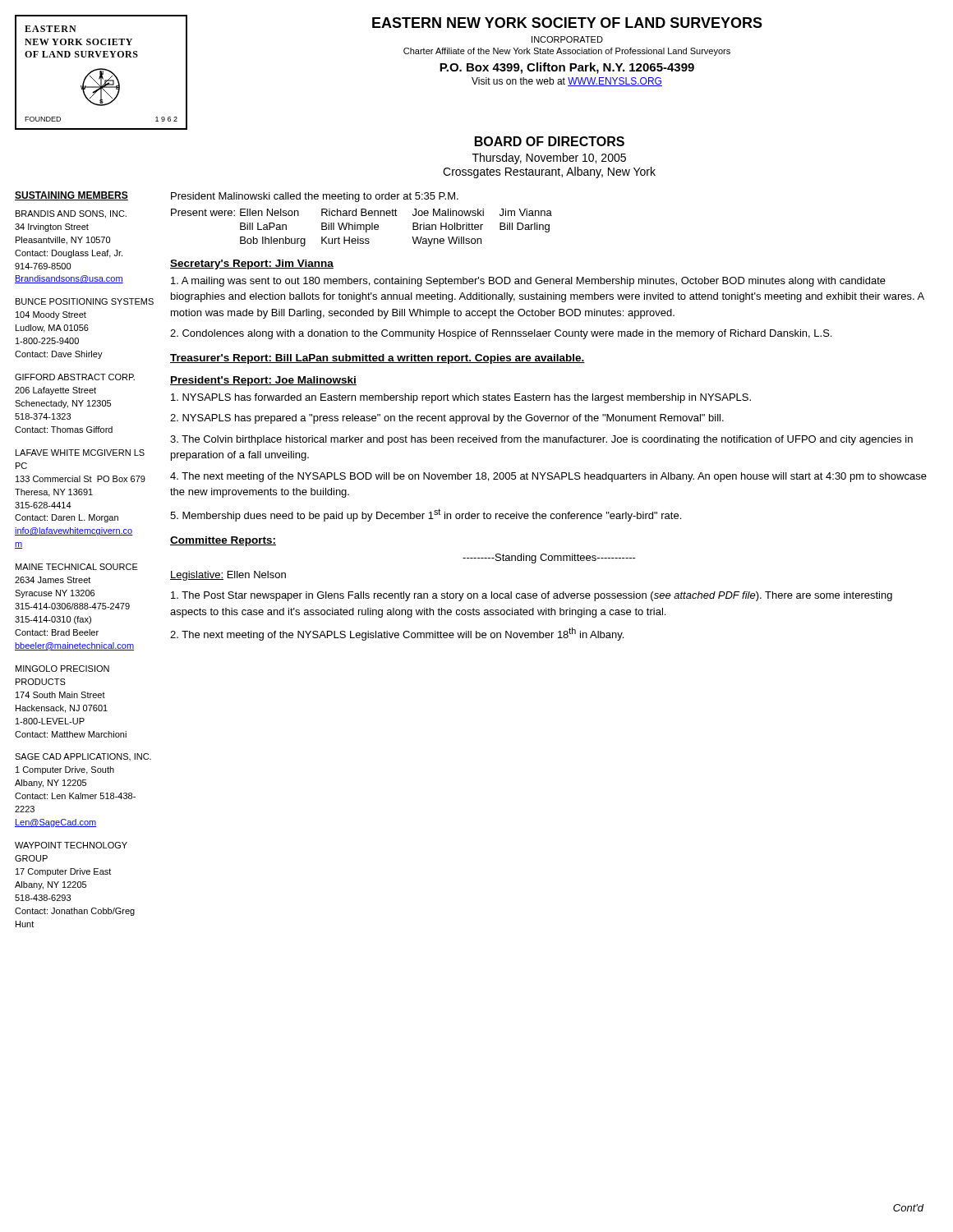Click on the text containing "Thursday, November 10, 2005"
This screenshot has width=953, height=1232.
(549, 158)
